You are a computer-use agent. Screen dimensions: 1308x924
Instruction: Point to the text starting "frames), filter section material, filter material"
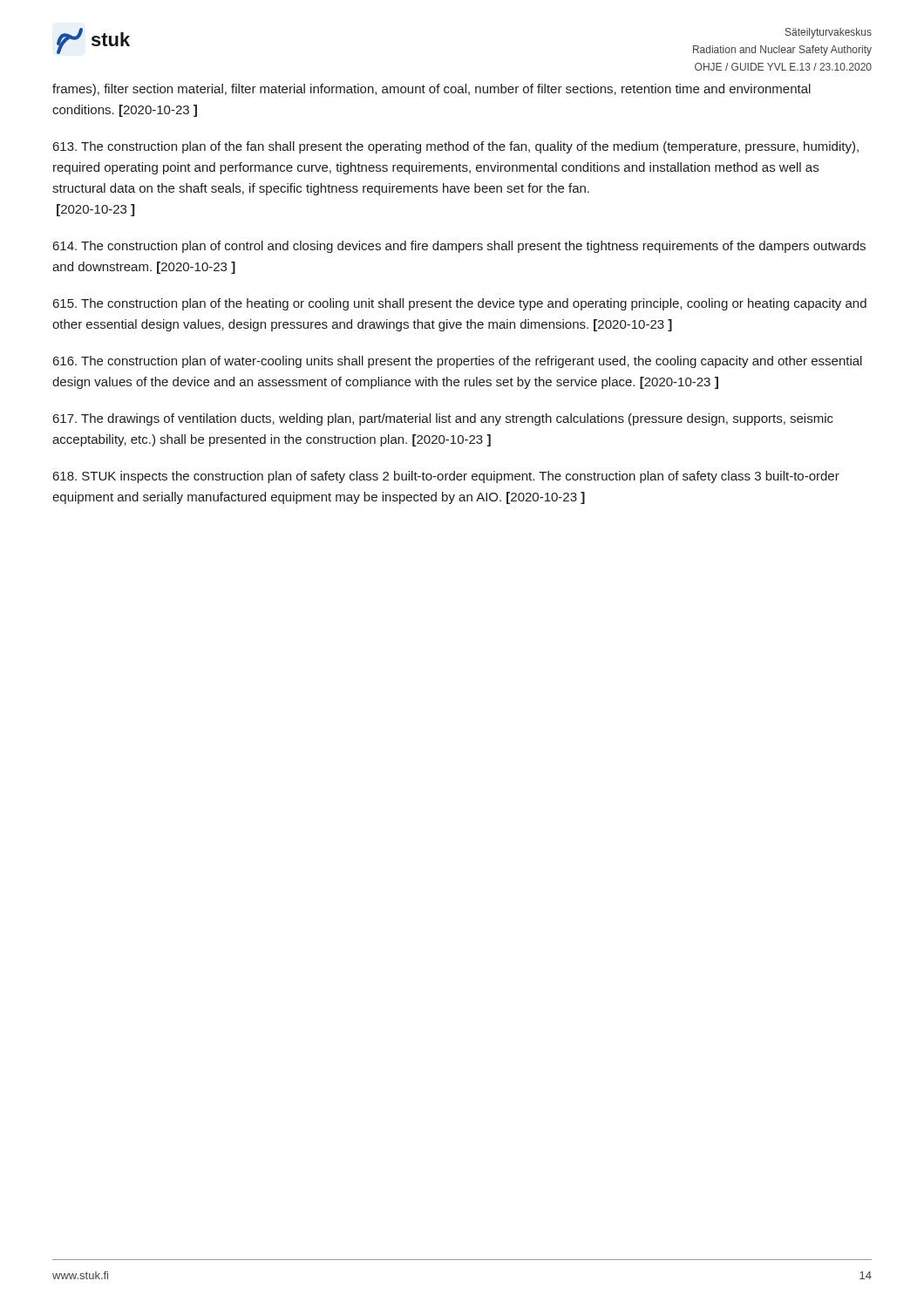click(x=432, y=99)
